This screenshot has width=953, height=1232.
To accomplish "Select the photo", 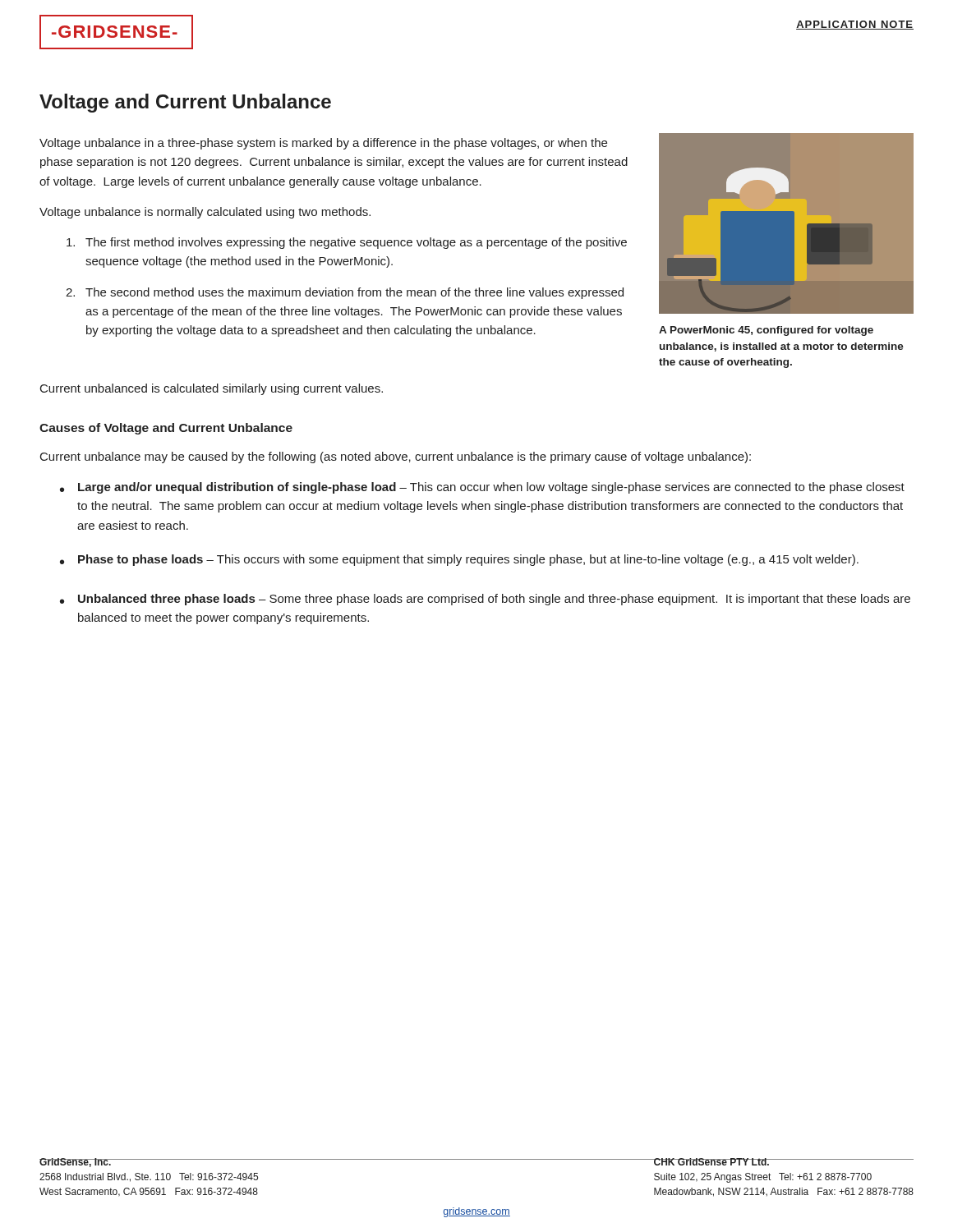I will point(786,223).
